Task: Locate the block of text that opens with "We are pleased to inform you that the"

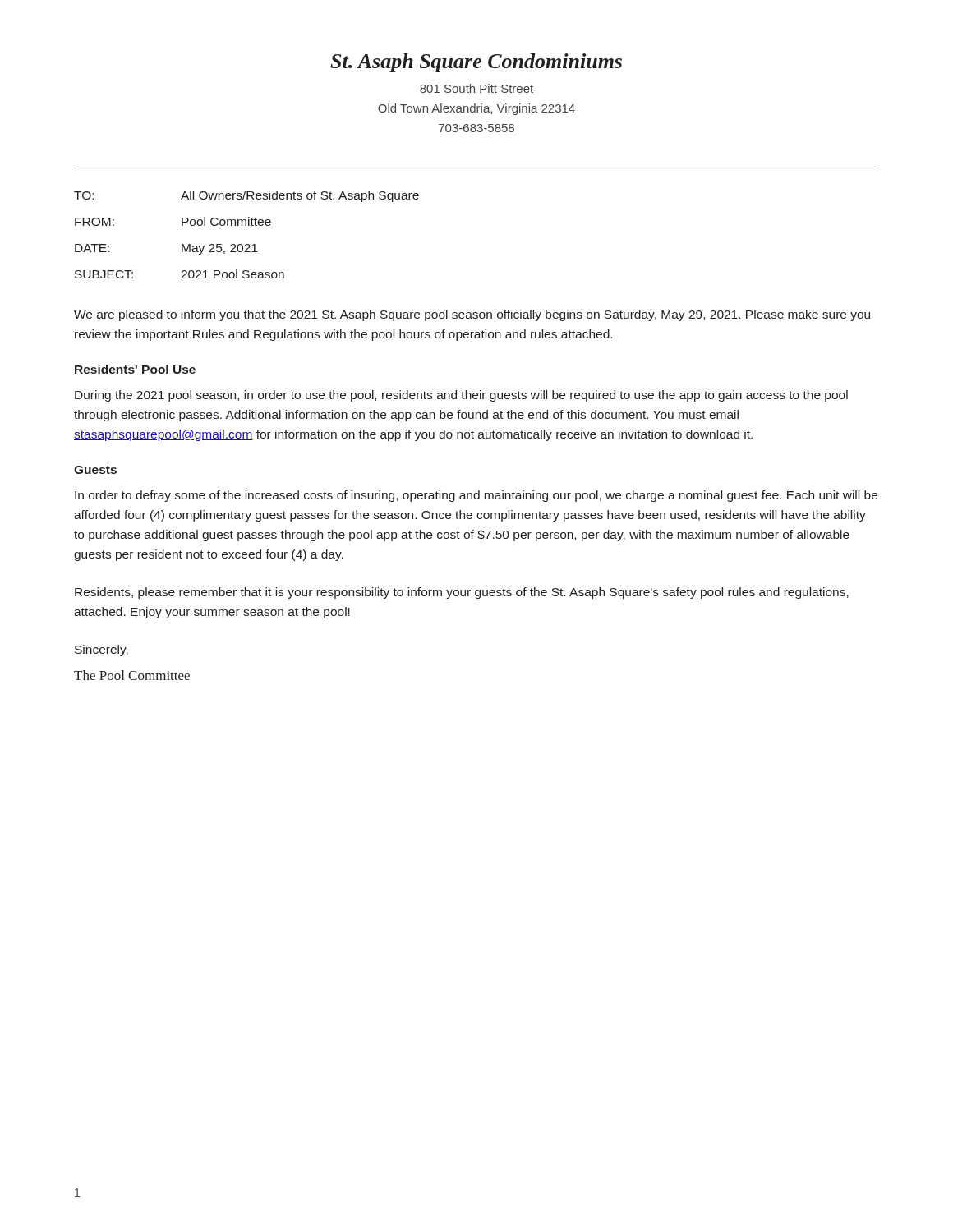Action: coord(472,324)
